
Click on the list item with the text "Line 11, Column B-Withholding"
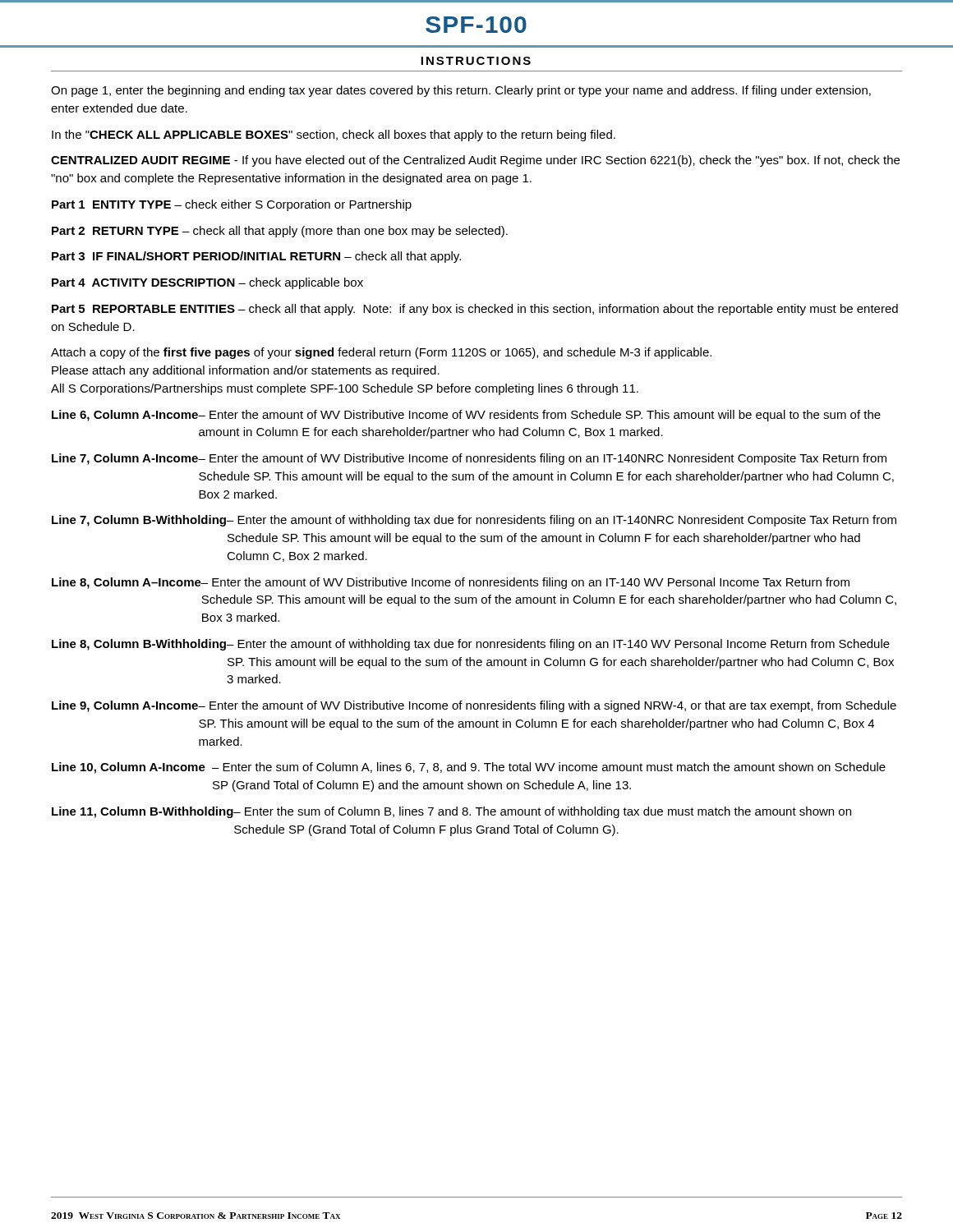coord(476,820)
